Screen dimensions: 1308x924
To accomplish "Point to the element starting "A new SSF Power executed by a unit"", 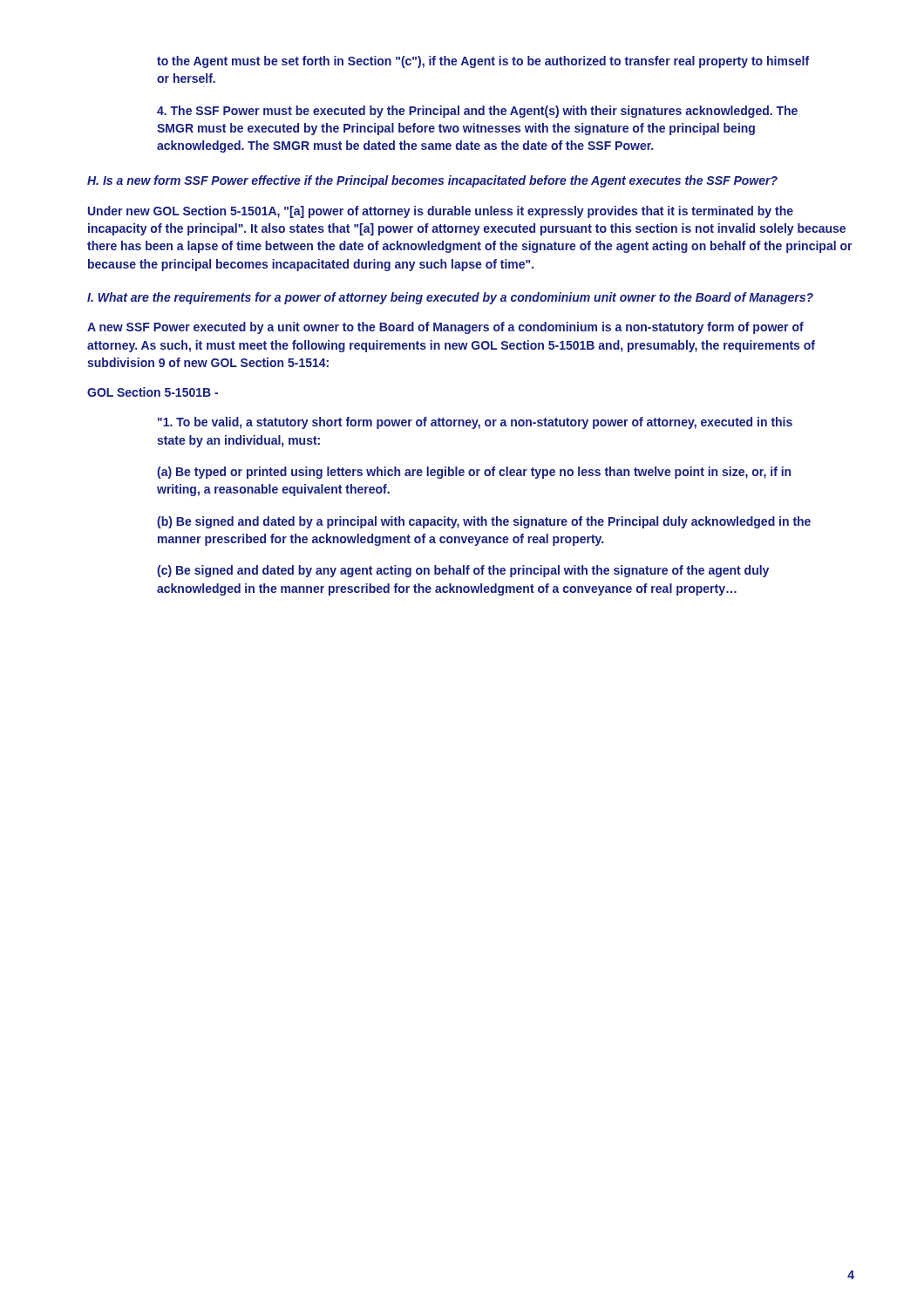I will point(471,345).
